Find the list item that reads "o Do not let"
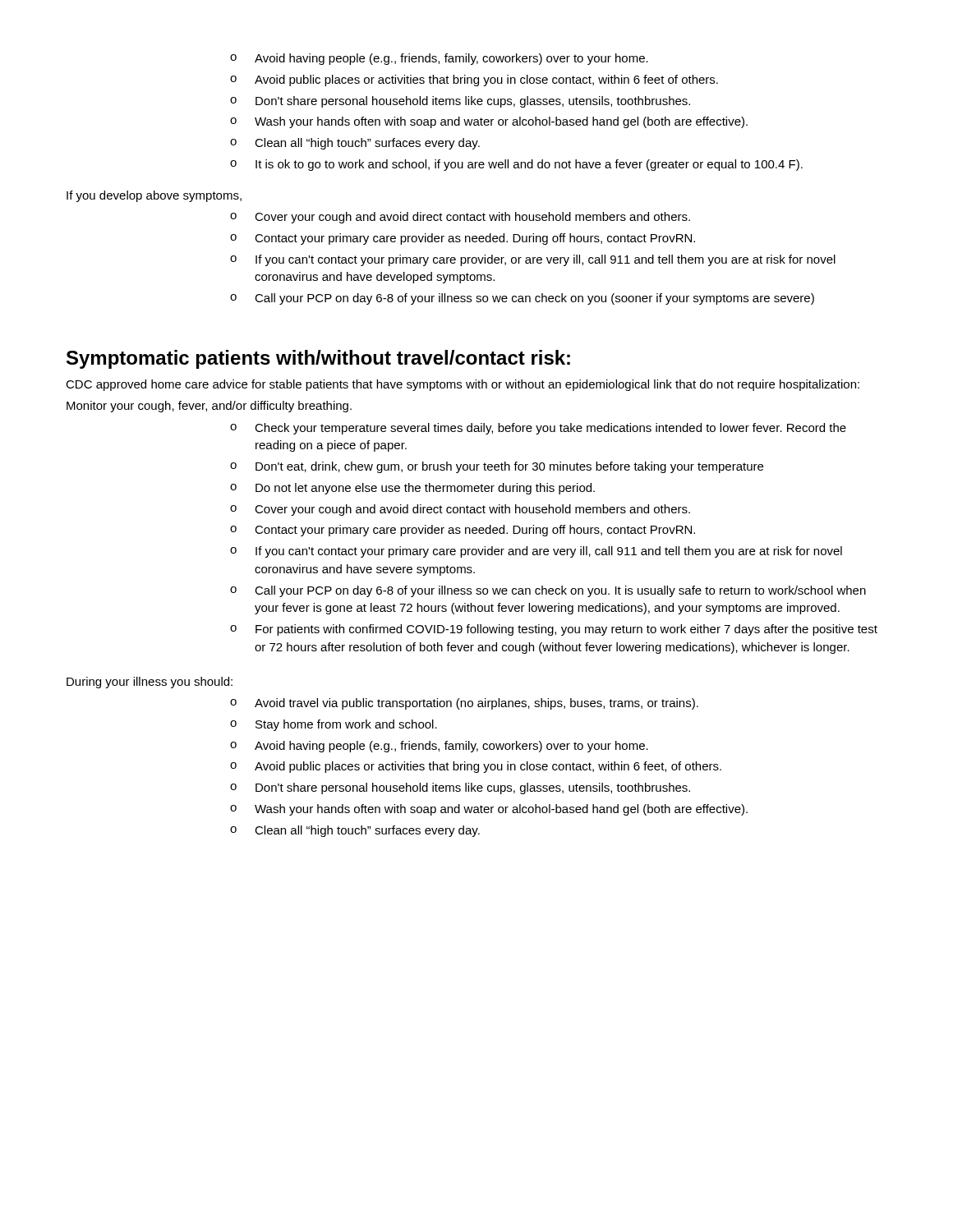 point(559,488)
